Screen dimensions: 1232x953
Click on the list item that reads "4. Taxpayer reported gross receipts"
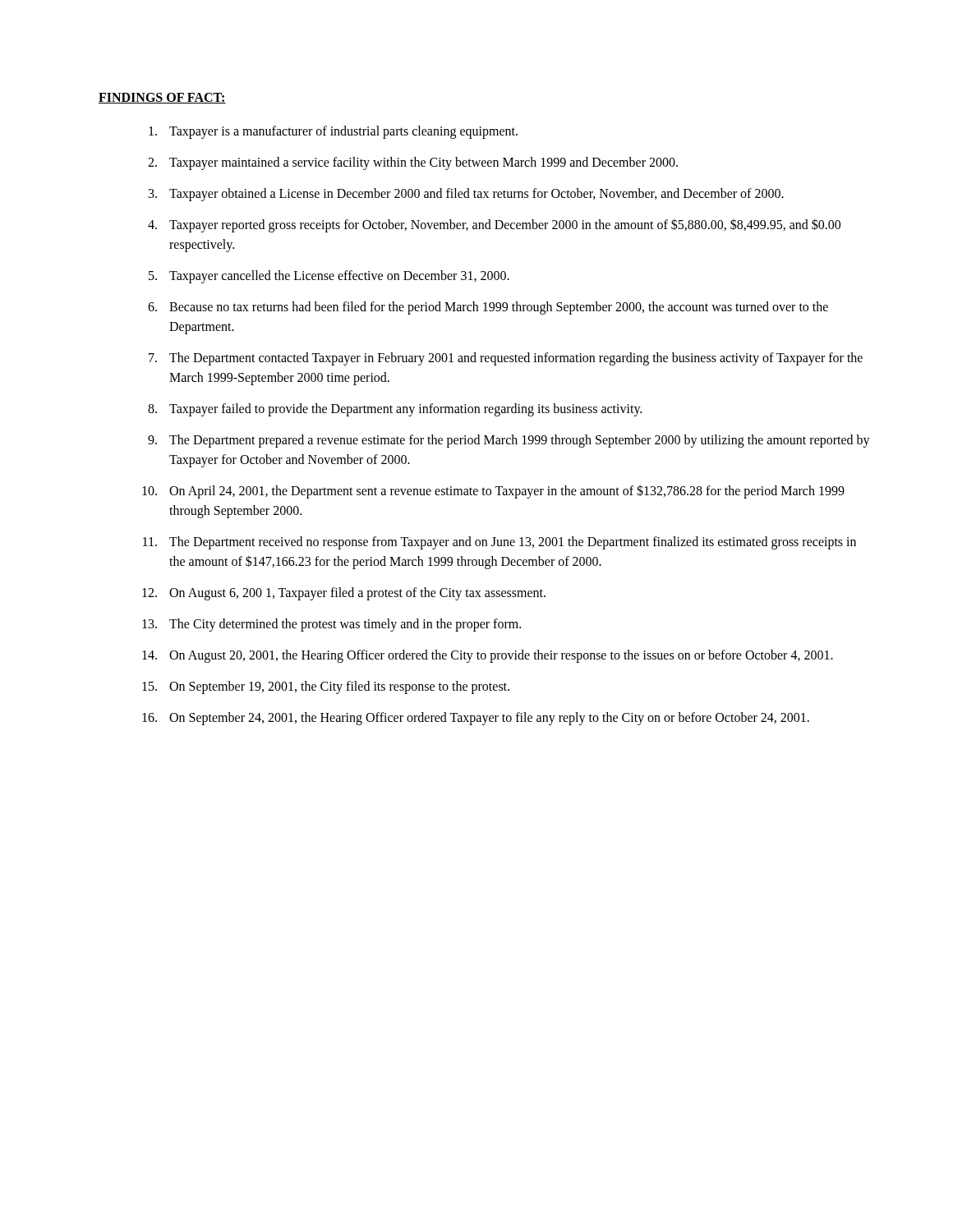[497, 235]
